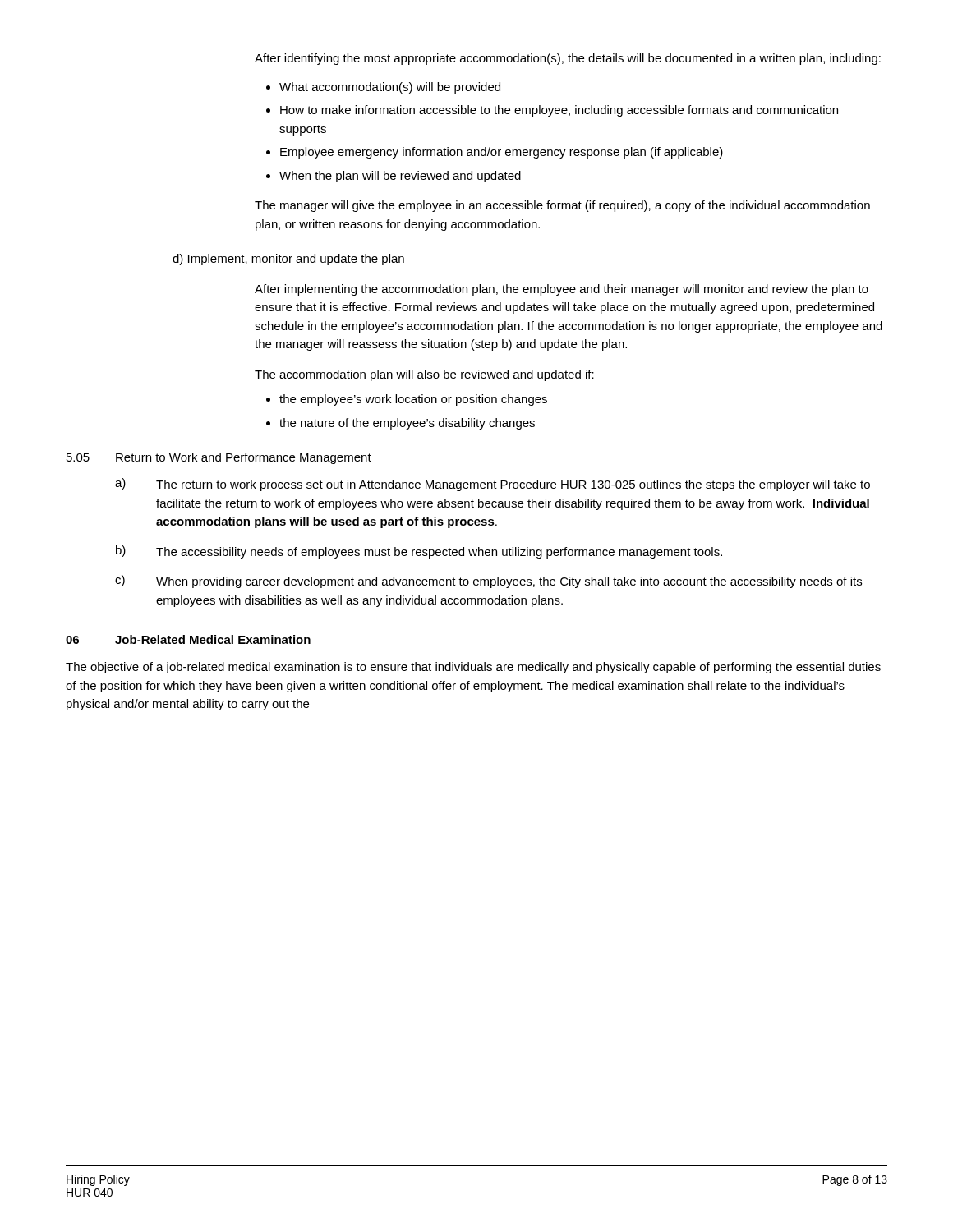Select the list item with the text "the nature of the employee’s"

[407, 422]
